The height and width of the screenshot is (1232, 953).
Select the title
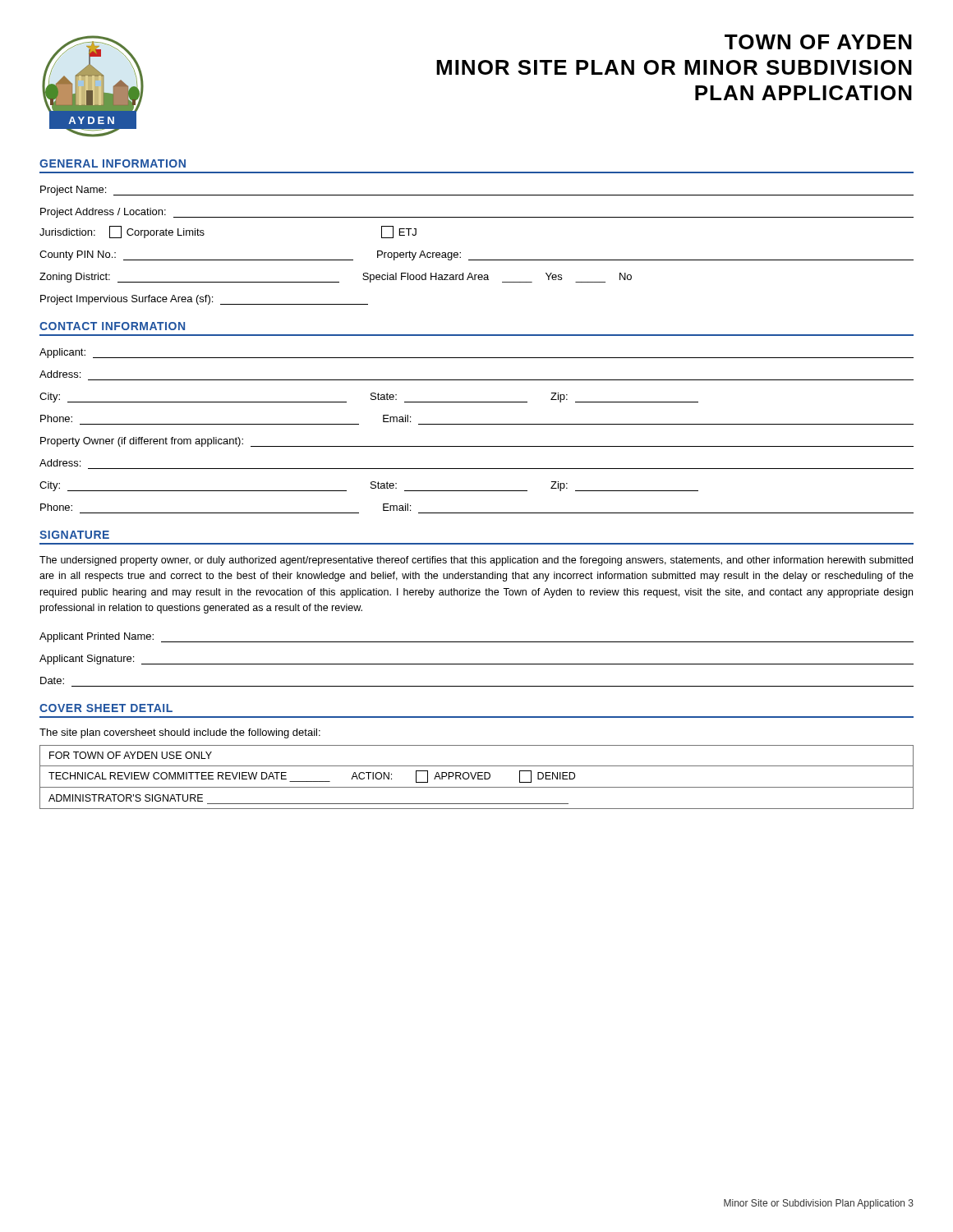pyautogui.click(x=542, y=68)
